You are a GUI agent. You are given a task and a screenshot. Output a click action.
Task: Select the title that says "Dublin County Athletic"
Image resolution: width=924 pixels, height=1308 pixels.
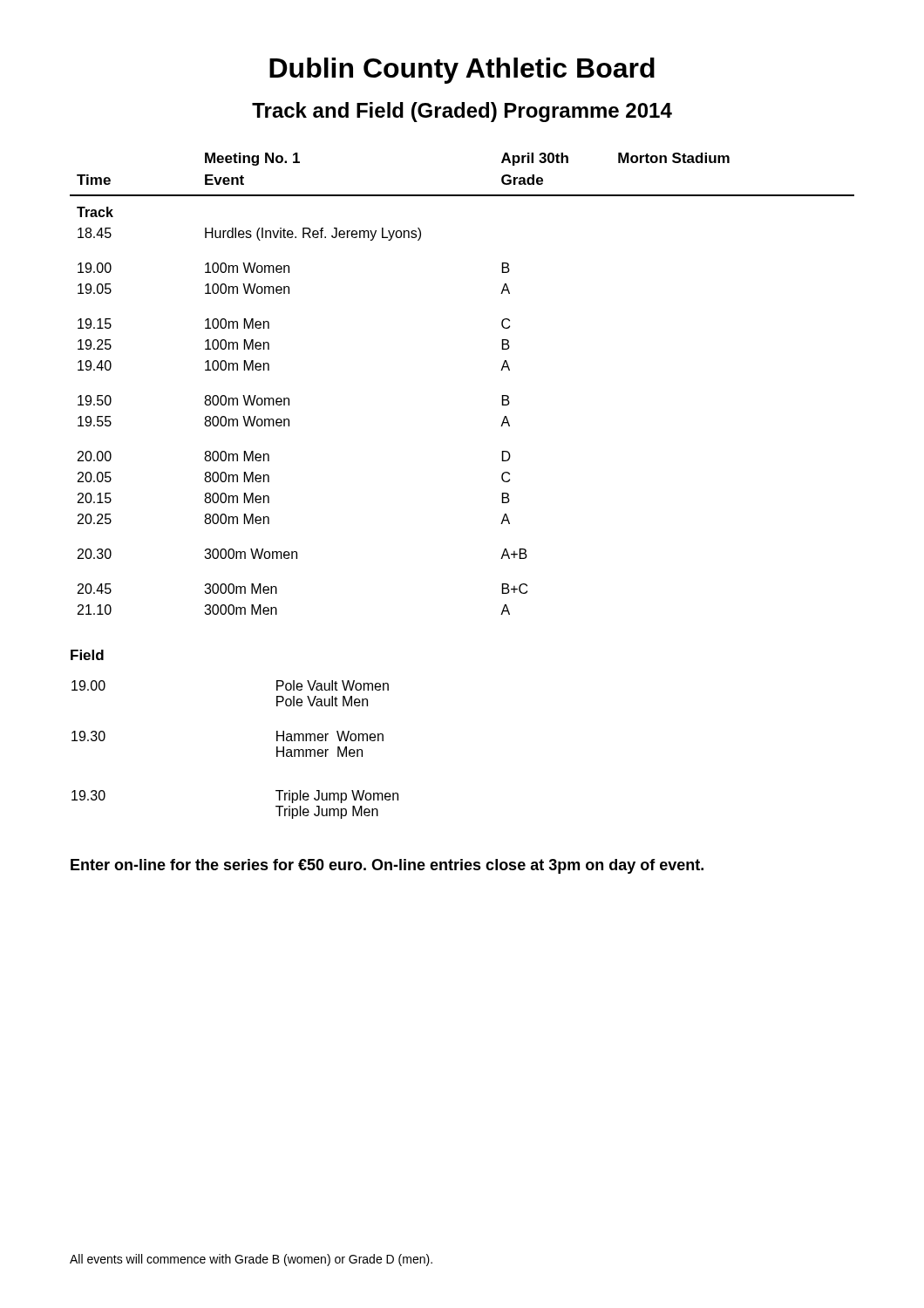(x=462, y=68)
